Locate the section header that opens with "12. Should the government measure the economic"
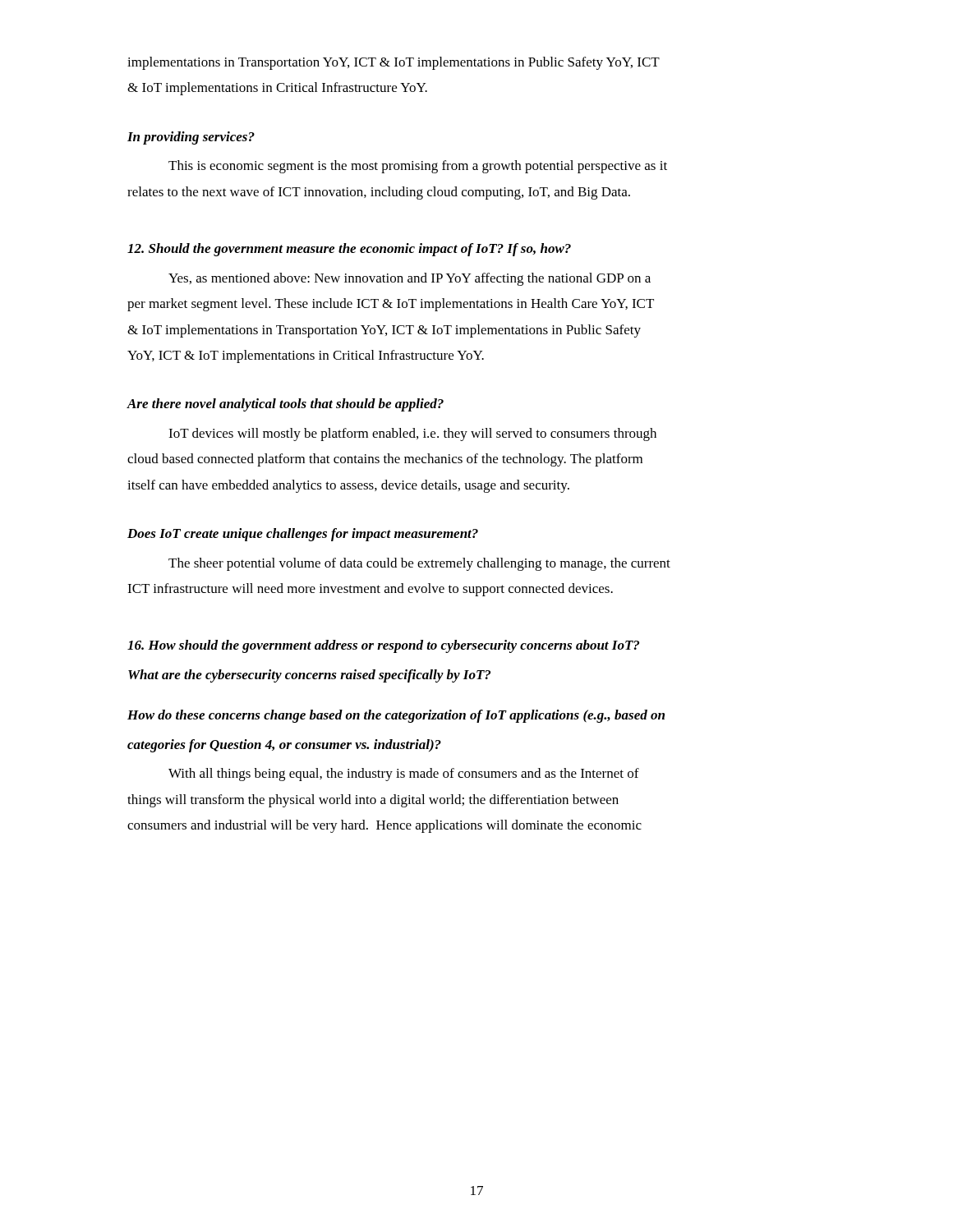This screenshot has height=1232, width=953. [476, 249]
